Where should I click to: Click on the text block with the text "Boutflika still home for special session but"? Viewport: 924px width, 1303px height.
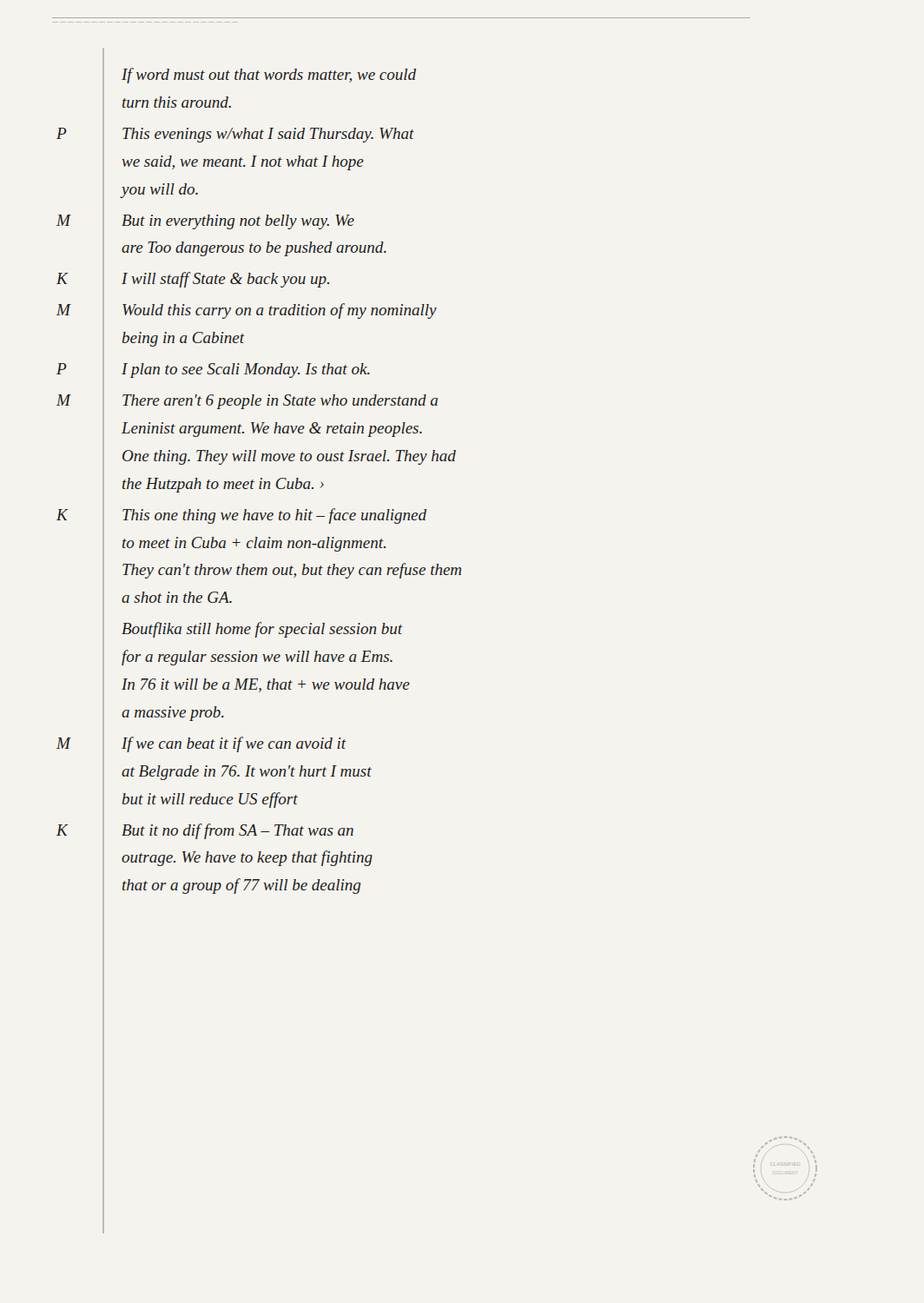[266, 670]
